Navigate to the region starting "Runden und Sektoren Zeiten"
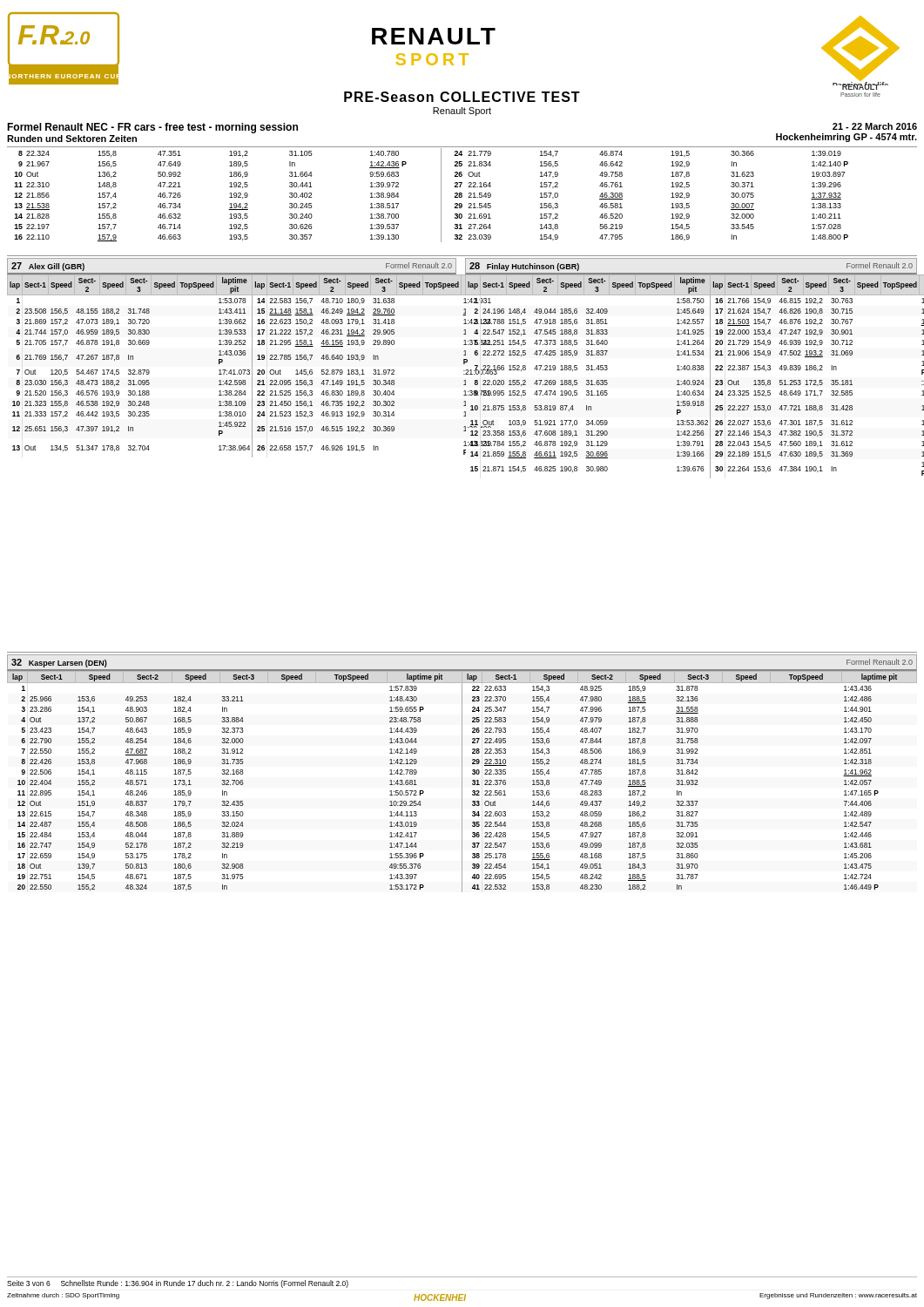Screen dimensions: 1307x924 [x=72, y=139]
